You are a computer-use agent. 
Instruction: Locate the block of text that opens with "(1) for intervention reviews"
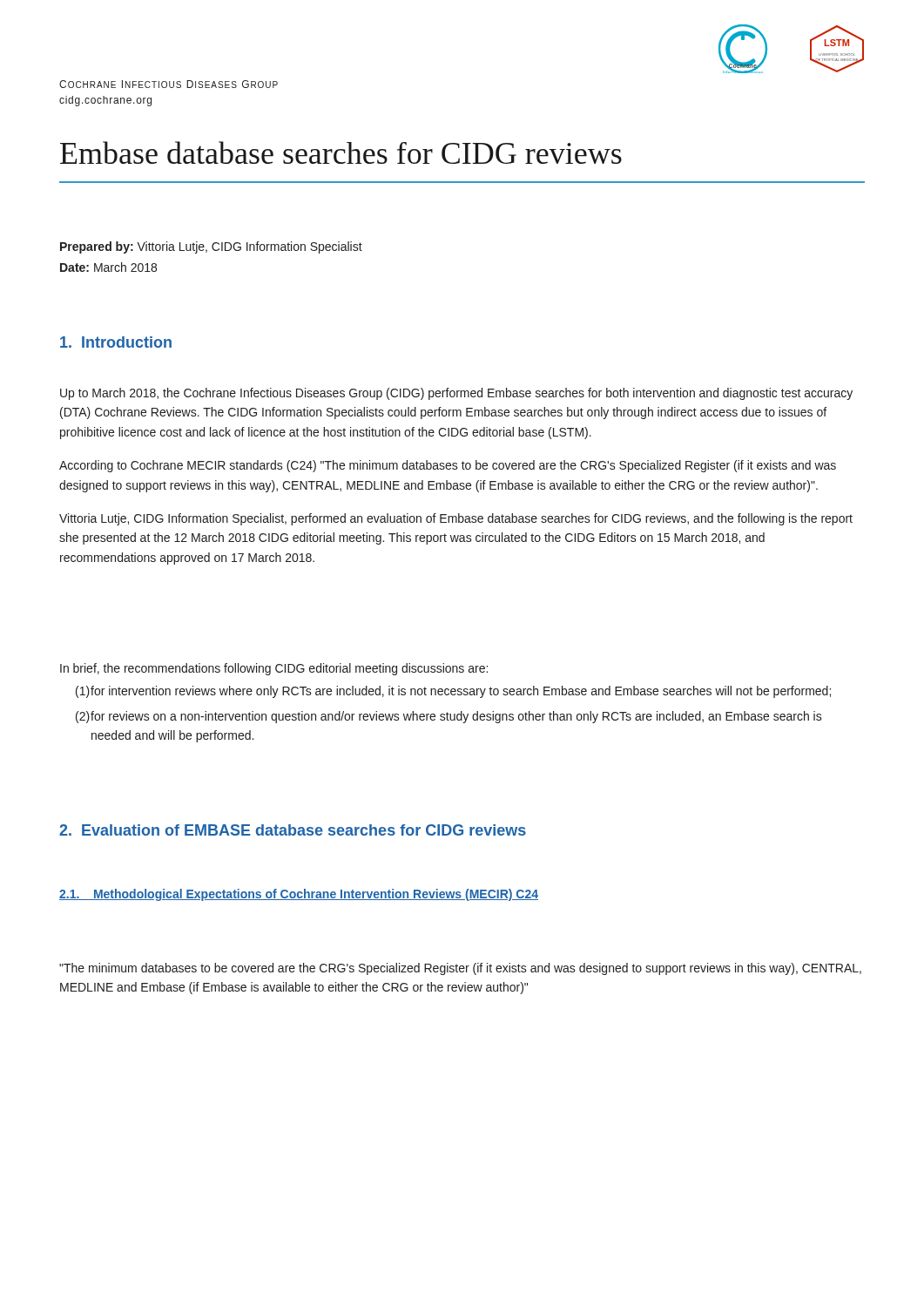click(x=446, y=691)
